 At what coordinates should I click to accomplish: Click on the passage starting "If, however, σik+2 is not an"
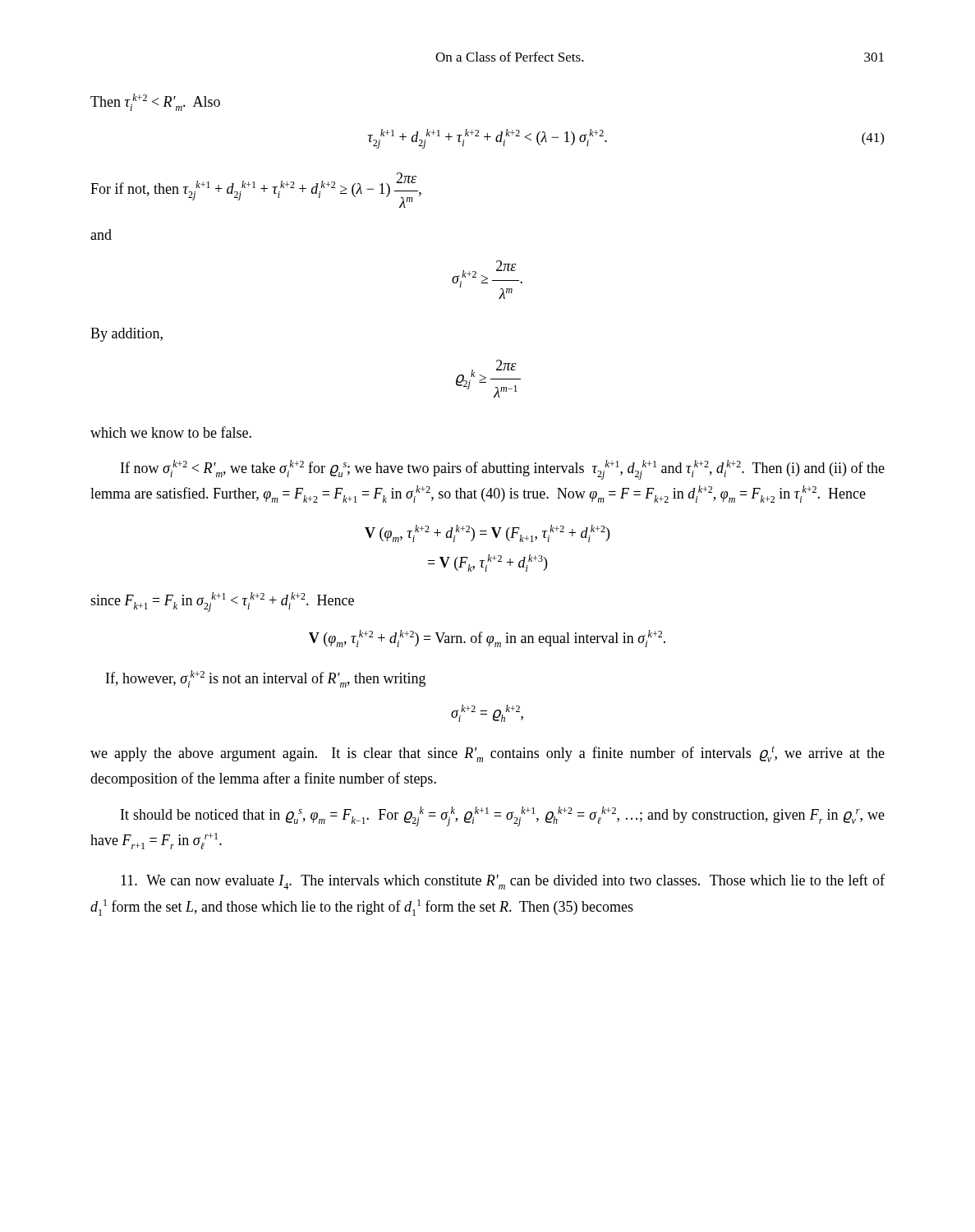coord(258,679)
